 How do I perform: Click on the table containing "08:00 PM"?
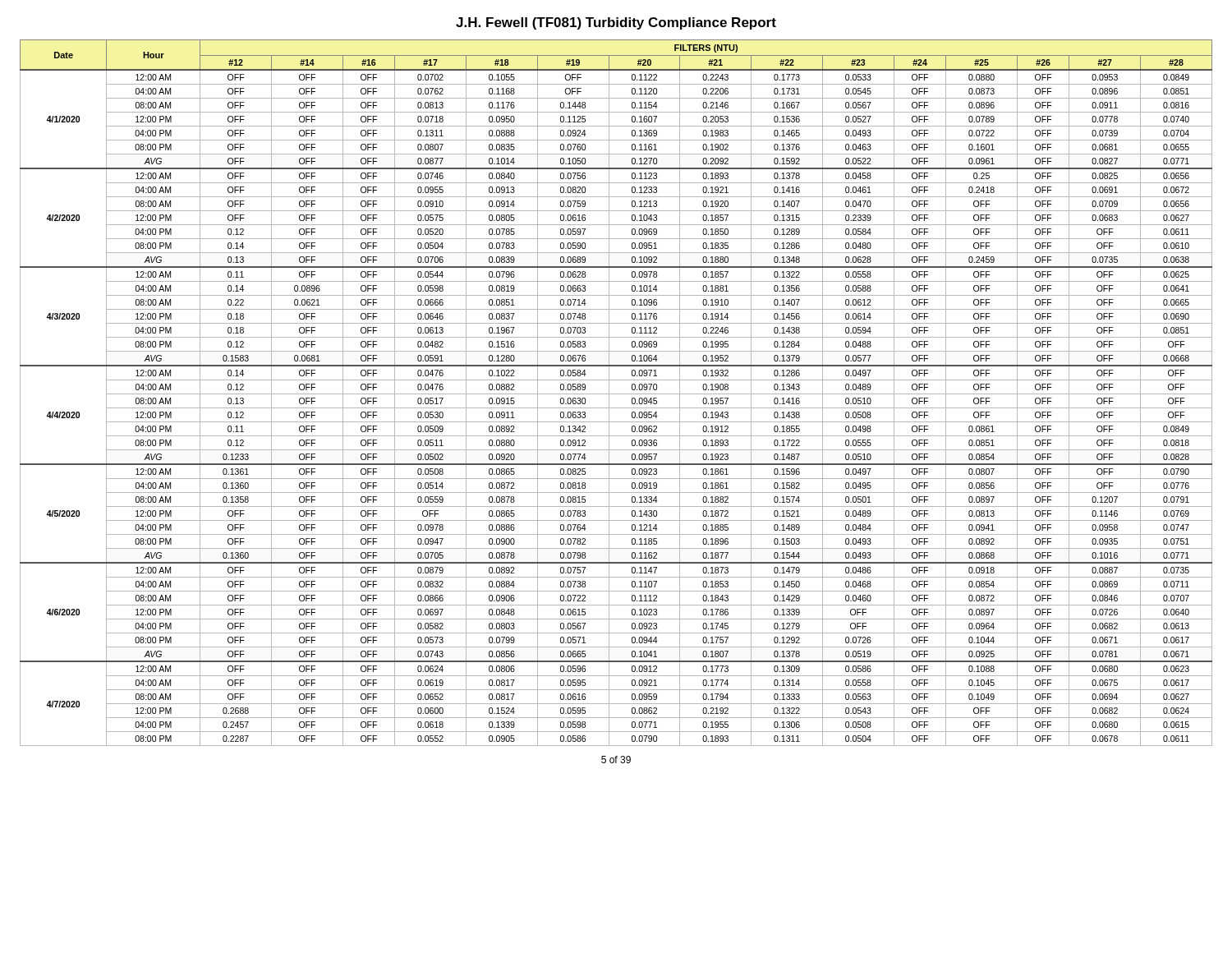point(616,393)
